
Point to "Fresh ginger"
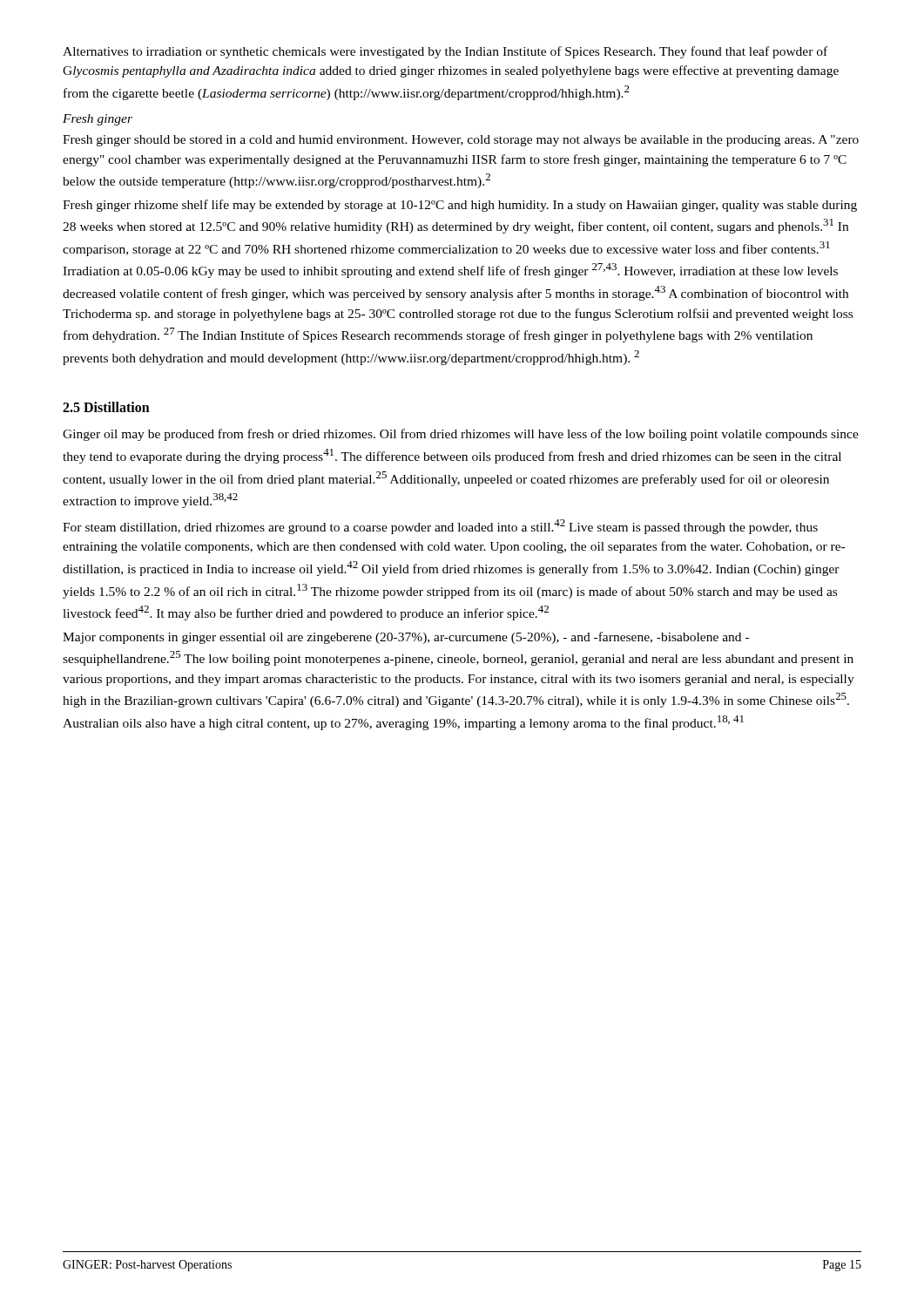[98, 118]
